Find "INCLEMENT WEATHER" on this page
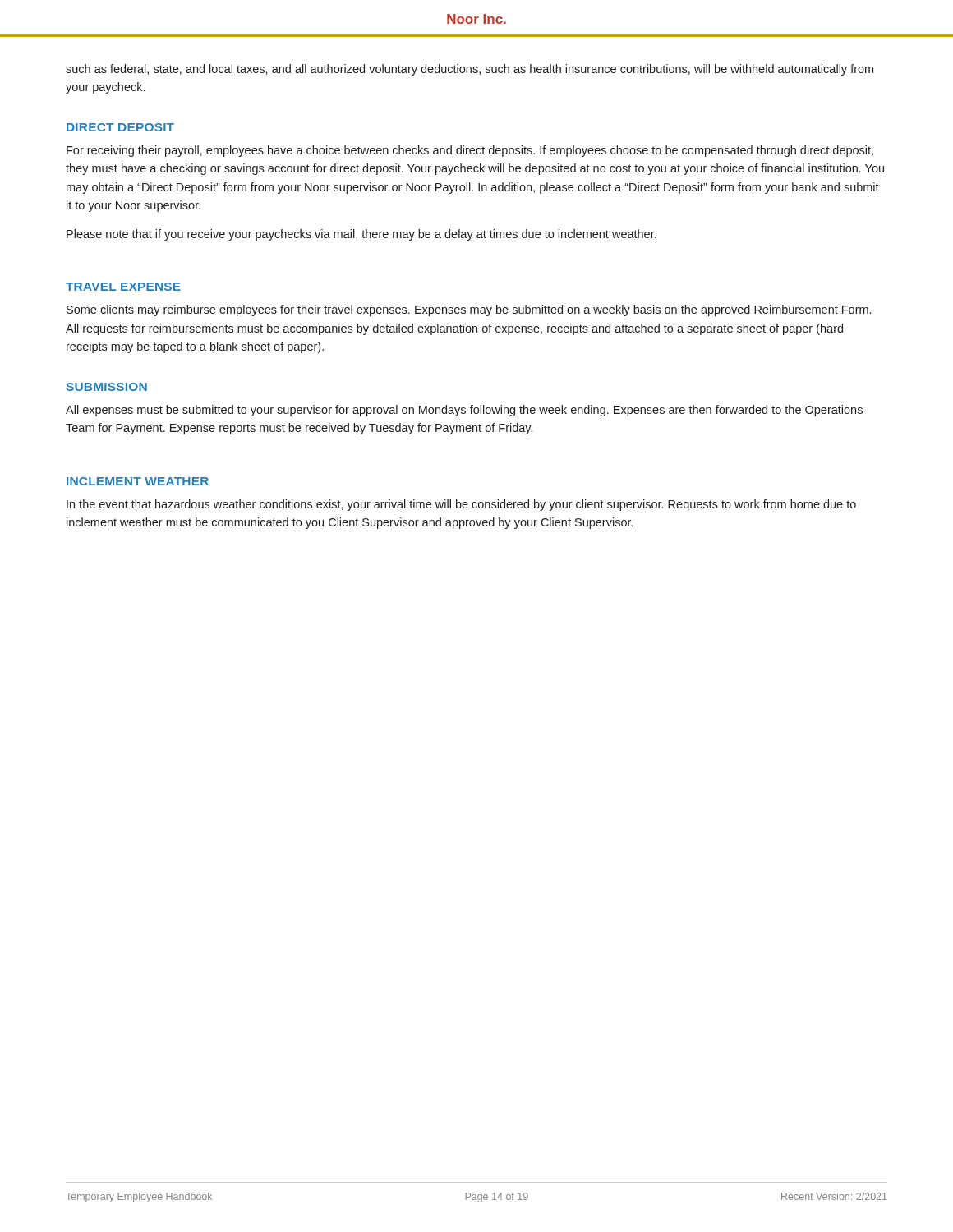 (x=137, y=481)
